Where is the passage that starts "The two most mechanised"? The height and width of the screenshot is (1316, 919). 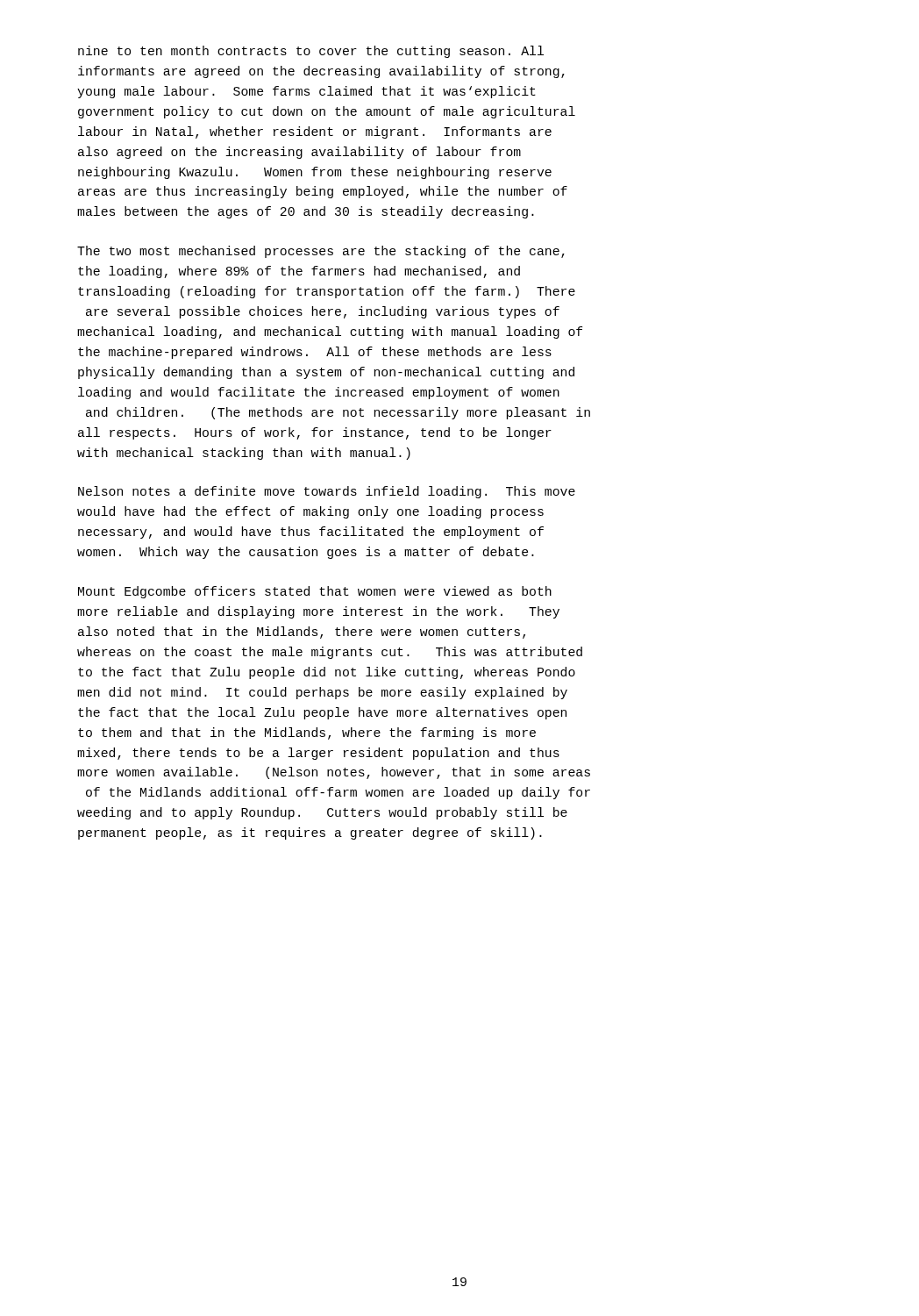[x=334, y=353]
